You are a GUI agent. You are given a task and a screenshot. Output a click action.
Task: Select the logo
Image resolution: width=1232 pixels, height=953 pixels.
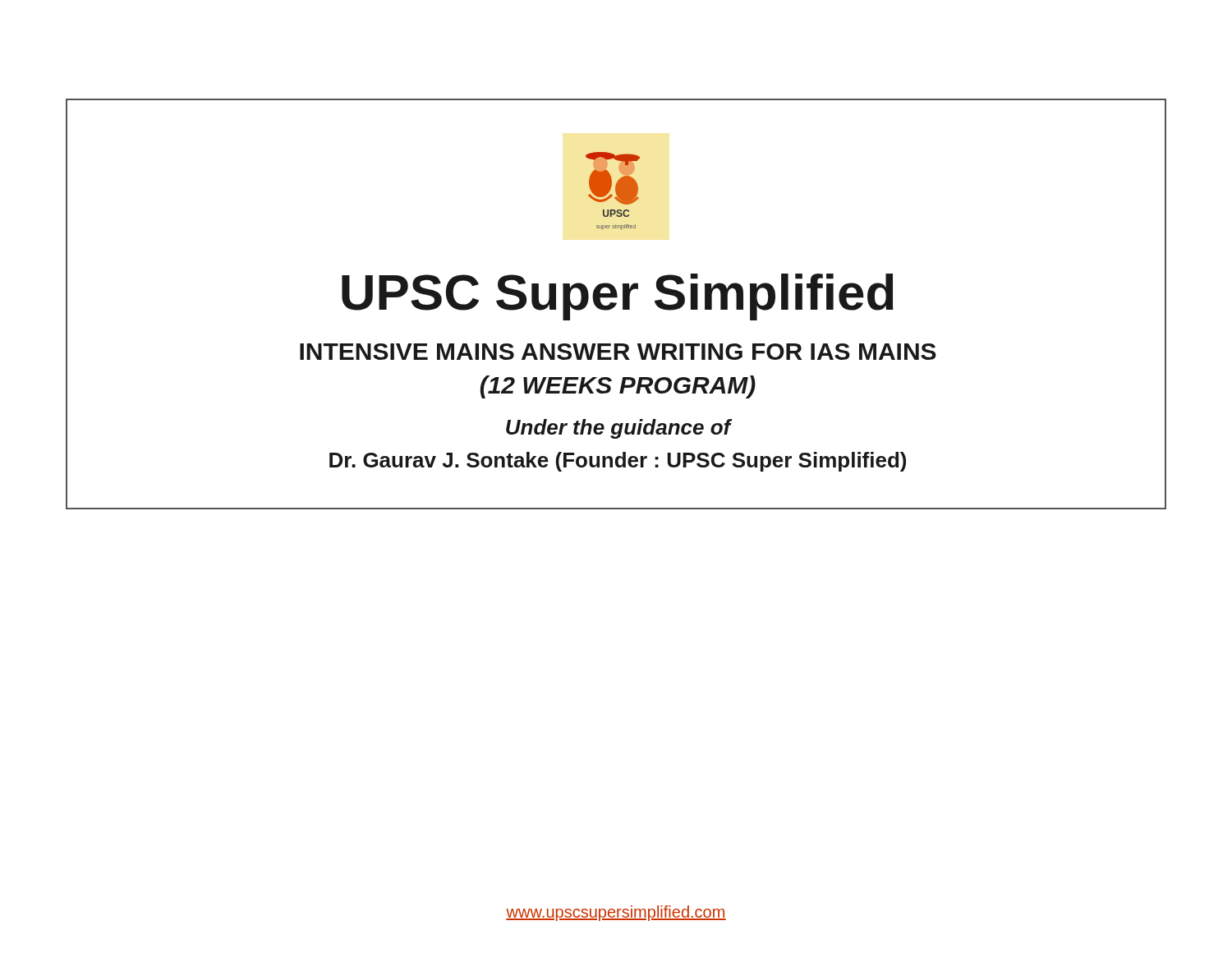click(x=616, y=187)
